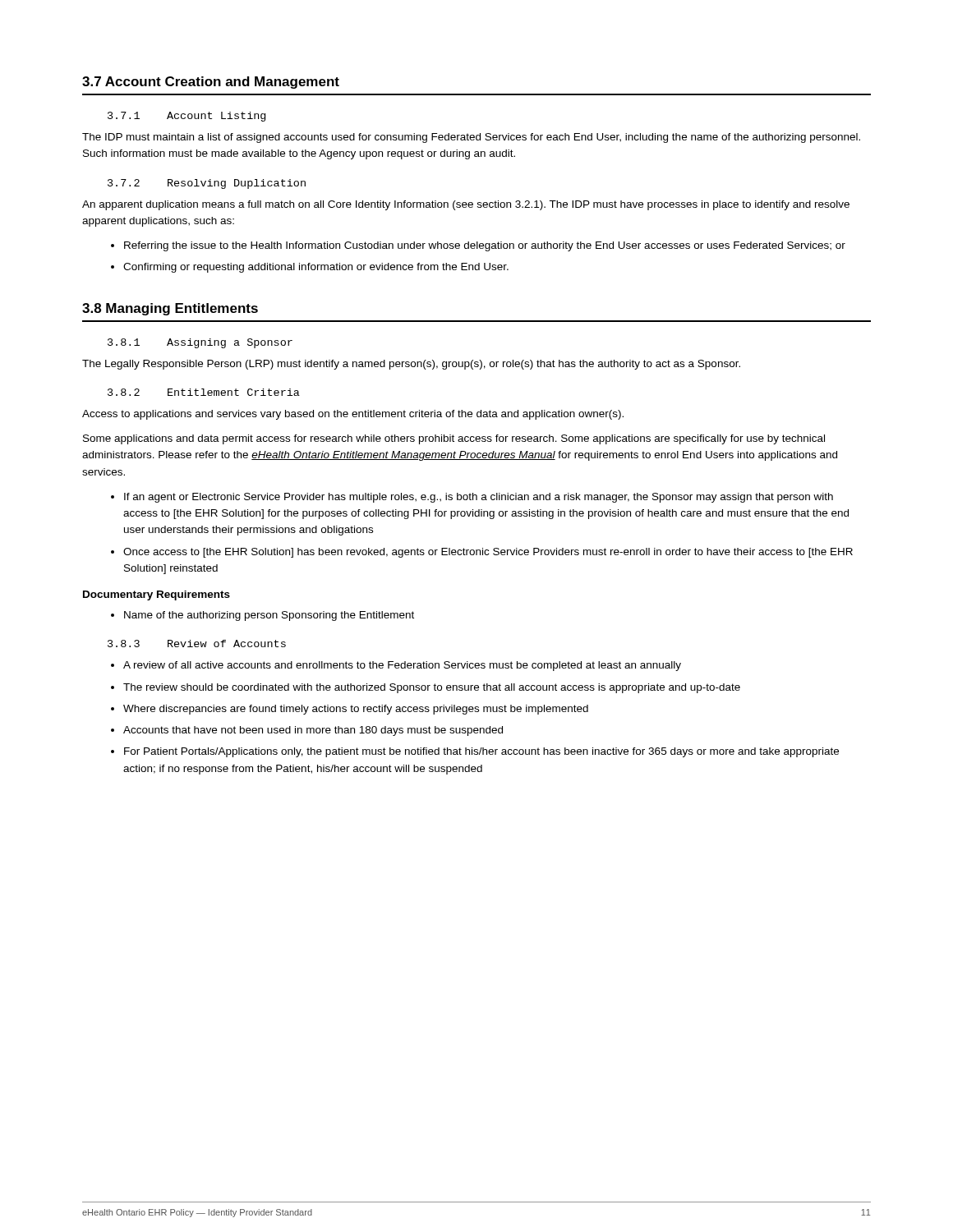Viewport: 953px width, 1232px height.
Task: Locate the block starting "Name of the authorizing person"
Action: tap(269, 615)
